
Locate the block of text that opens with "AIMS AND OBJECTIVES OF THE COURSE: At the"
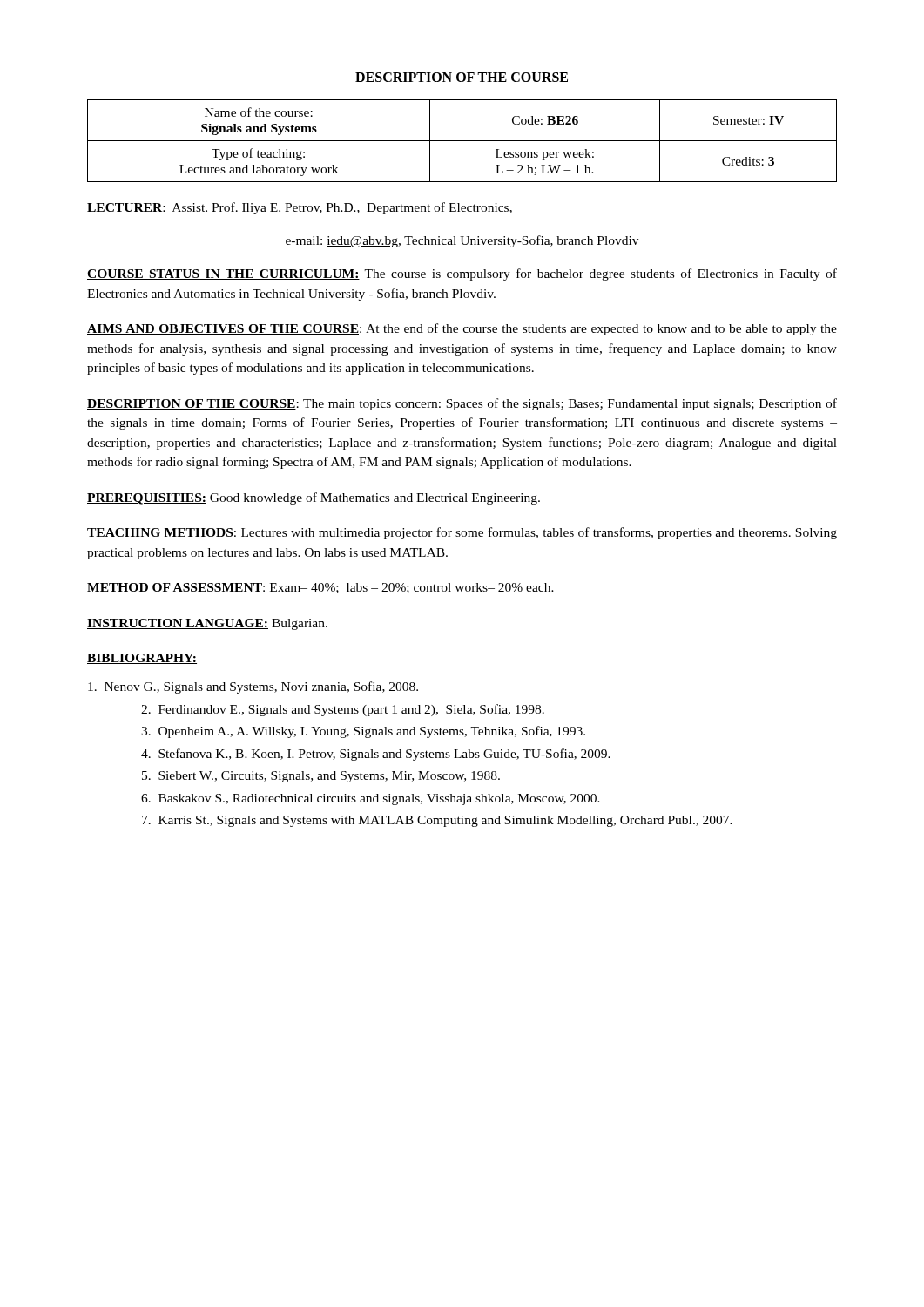(x=462, y=348)
